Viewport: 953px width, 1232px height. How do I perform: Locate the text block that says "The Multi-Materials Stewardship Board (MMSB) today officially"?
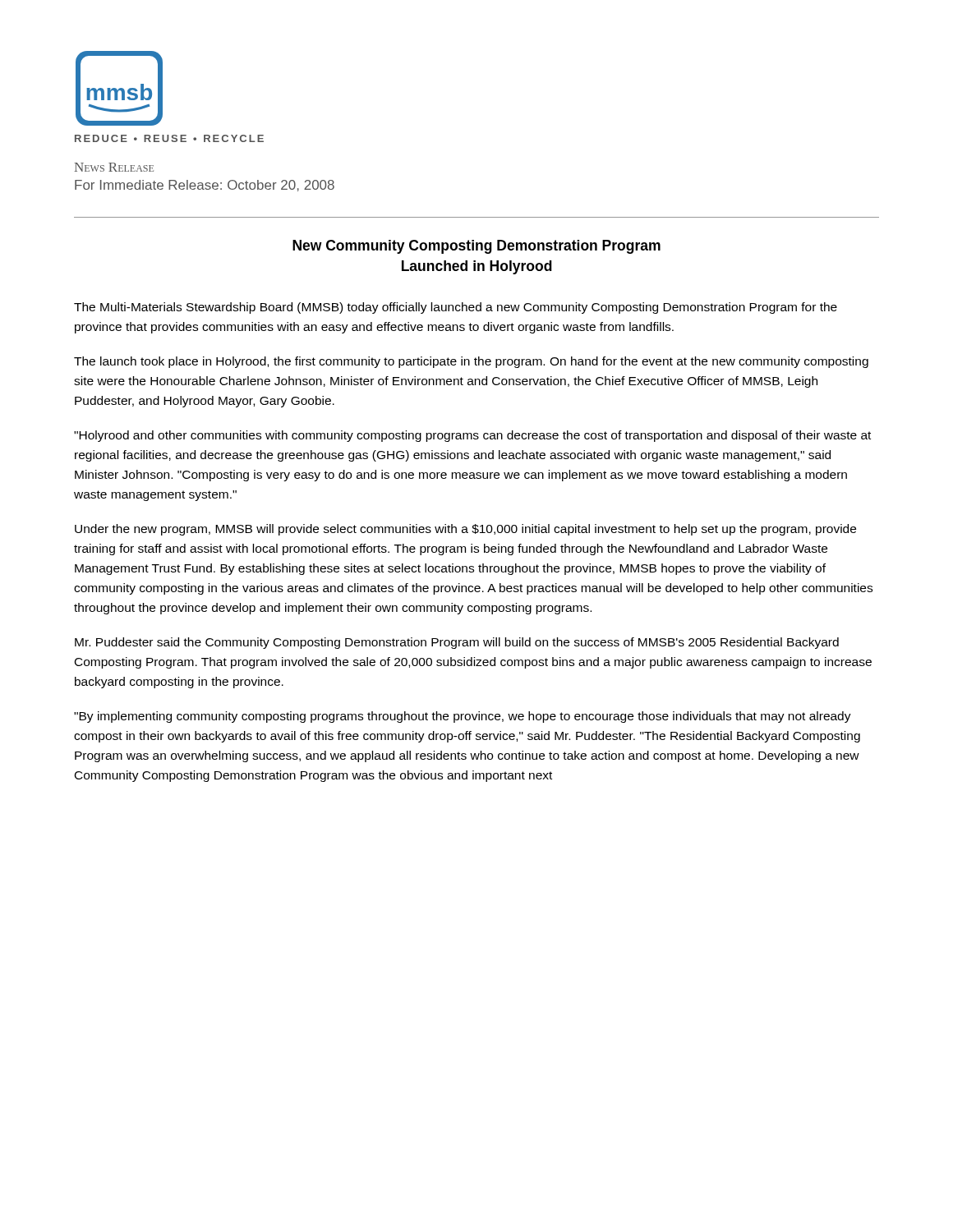456,316
